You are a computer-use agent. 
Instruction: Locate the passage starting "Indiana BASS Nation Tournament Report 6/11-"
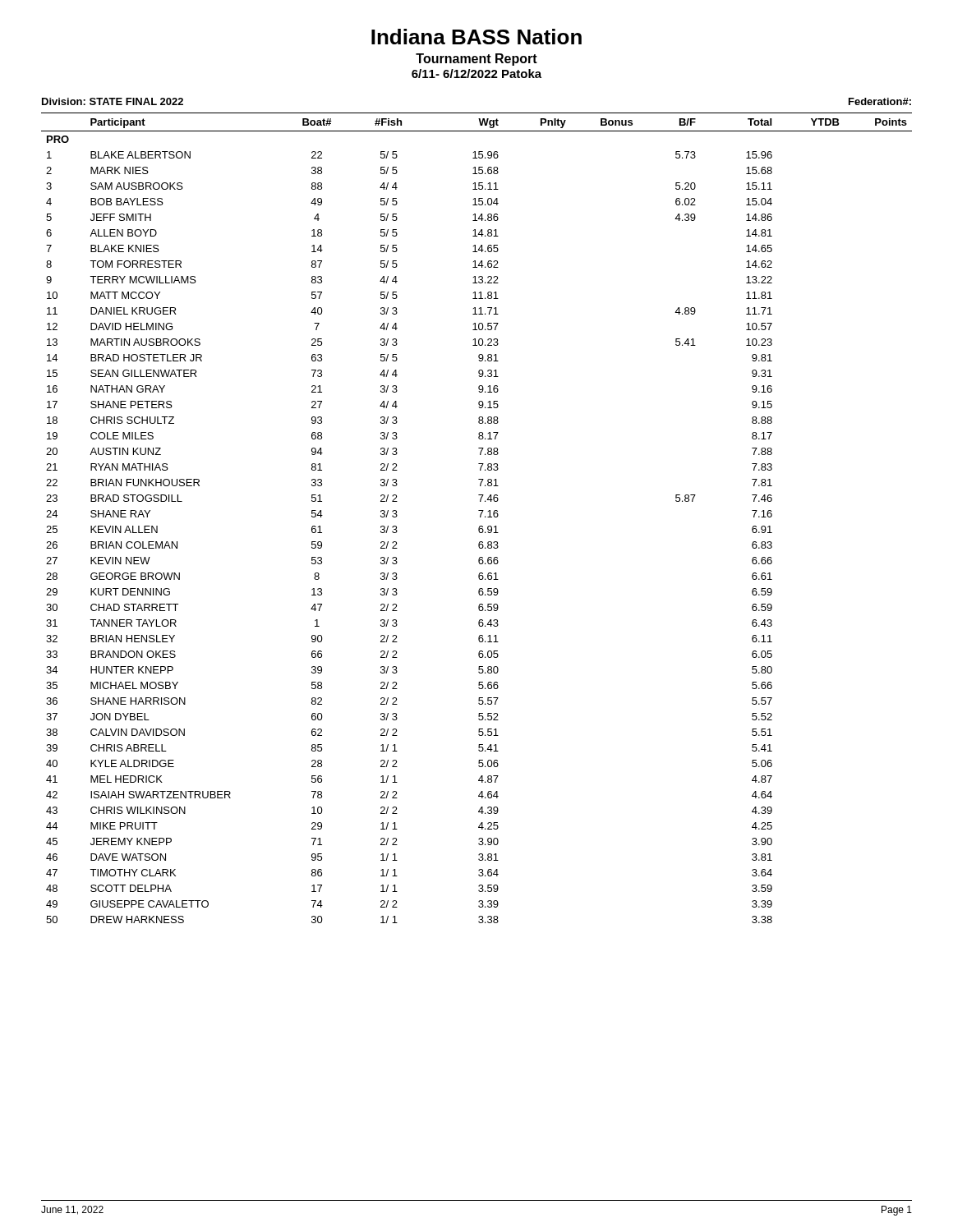point(476,53)
